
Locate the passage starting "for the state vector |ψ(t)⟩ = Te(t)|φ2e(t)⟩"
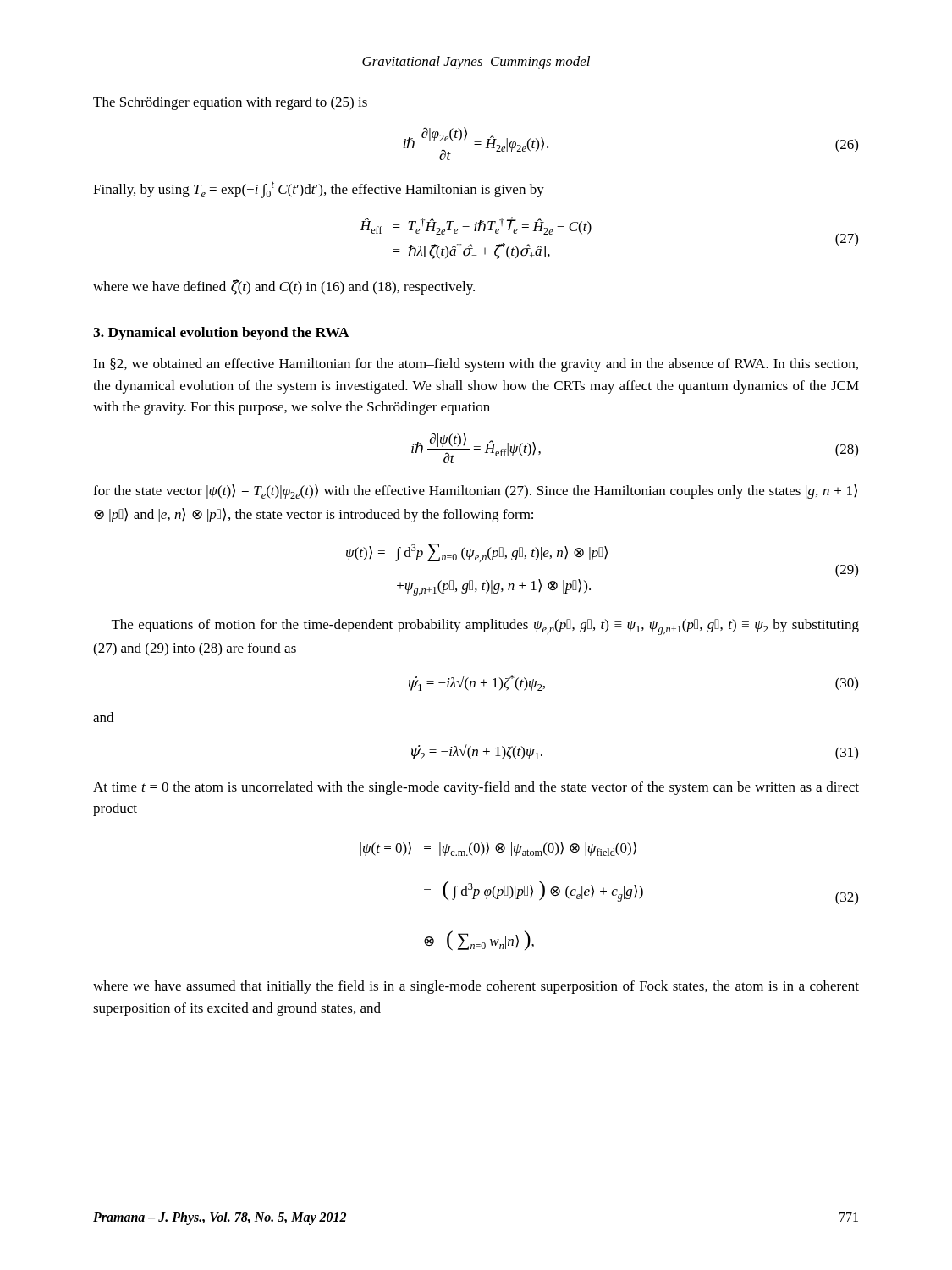(x=476, y=502)
